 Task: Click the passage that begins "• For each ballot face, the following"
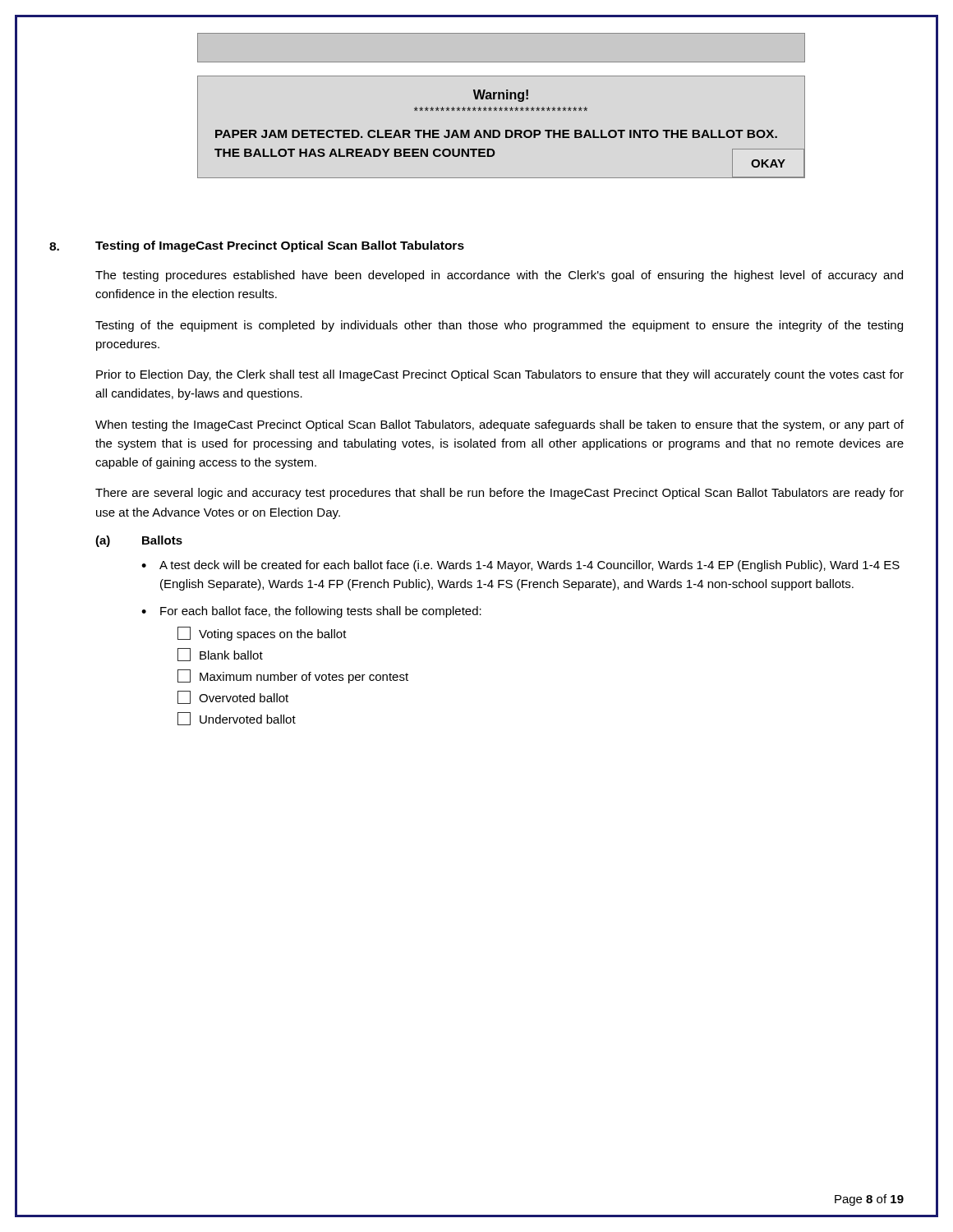click(311, 612)
